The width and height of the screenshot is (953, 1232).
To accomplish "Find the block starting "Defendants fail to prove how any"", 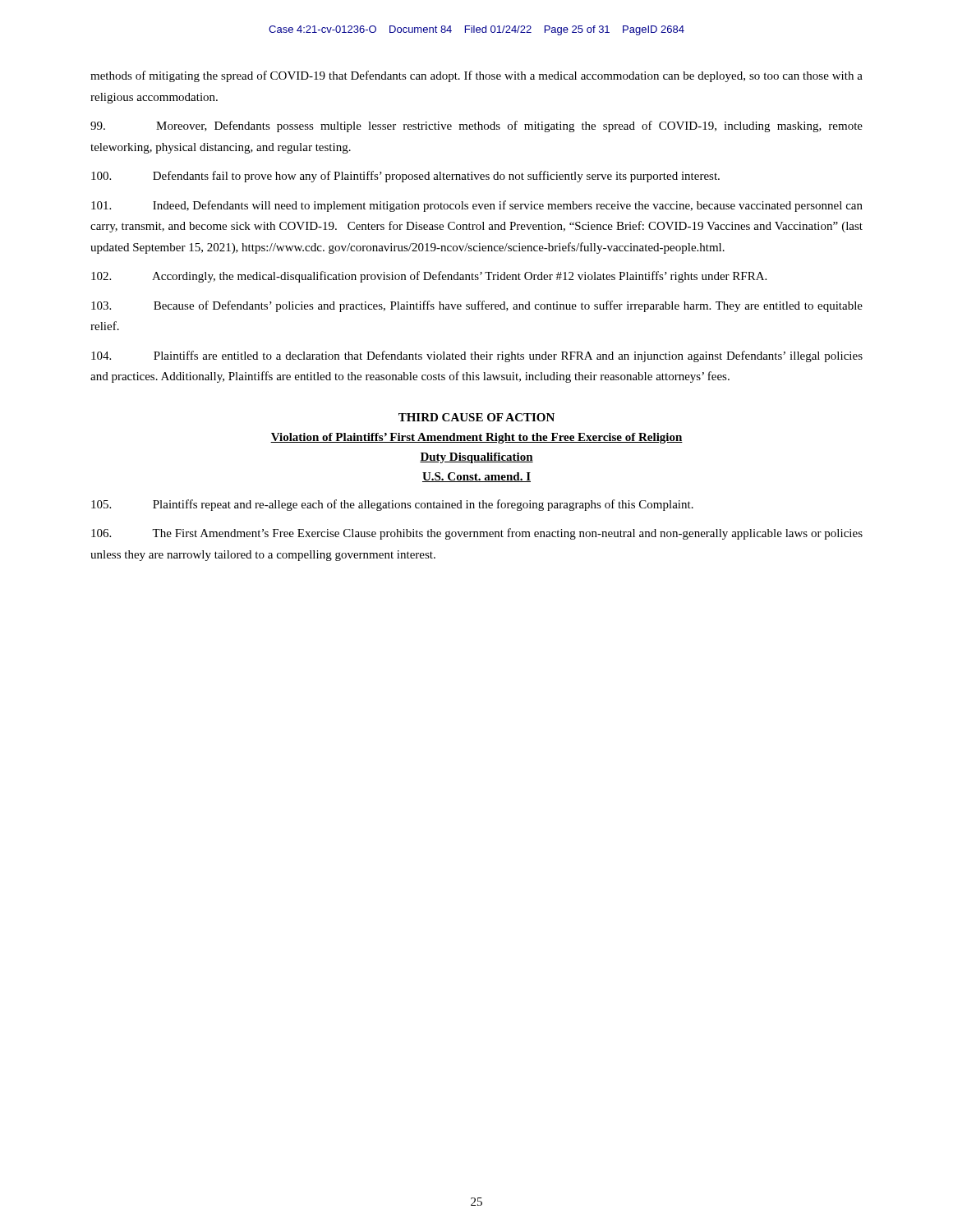I will click(x=405, y=176).
